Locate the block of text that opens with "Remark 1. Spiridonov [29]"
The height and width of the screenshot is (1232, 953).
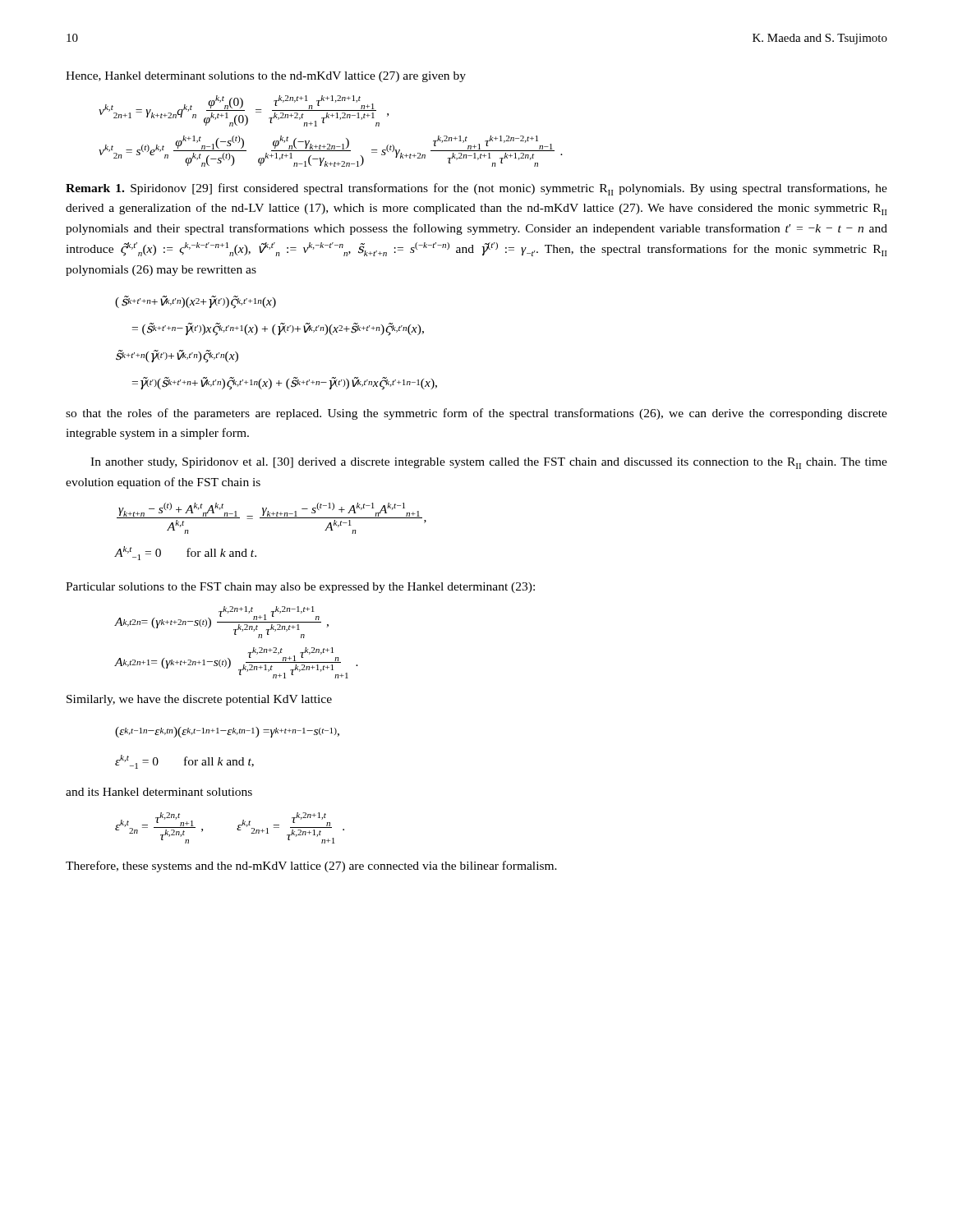point(476,229)
